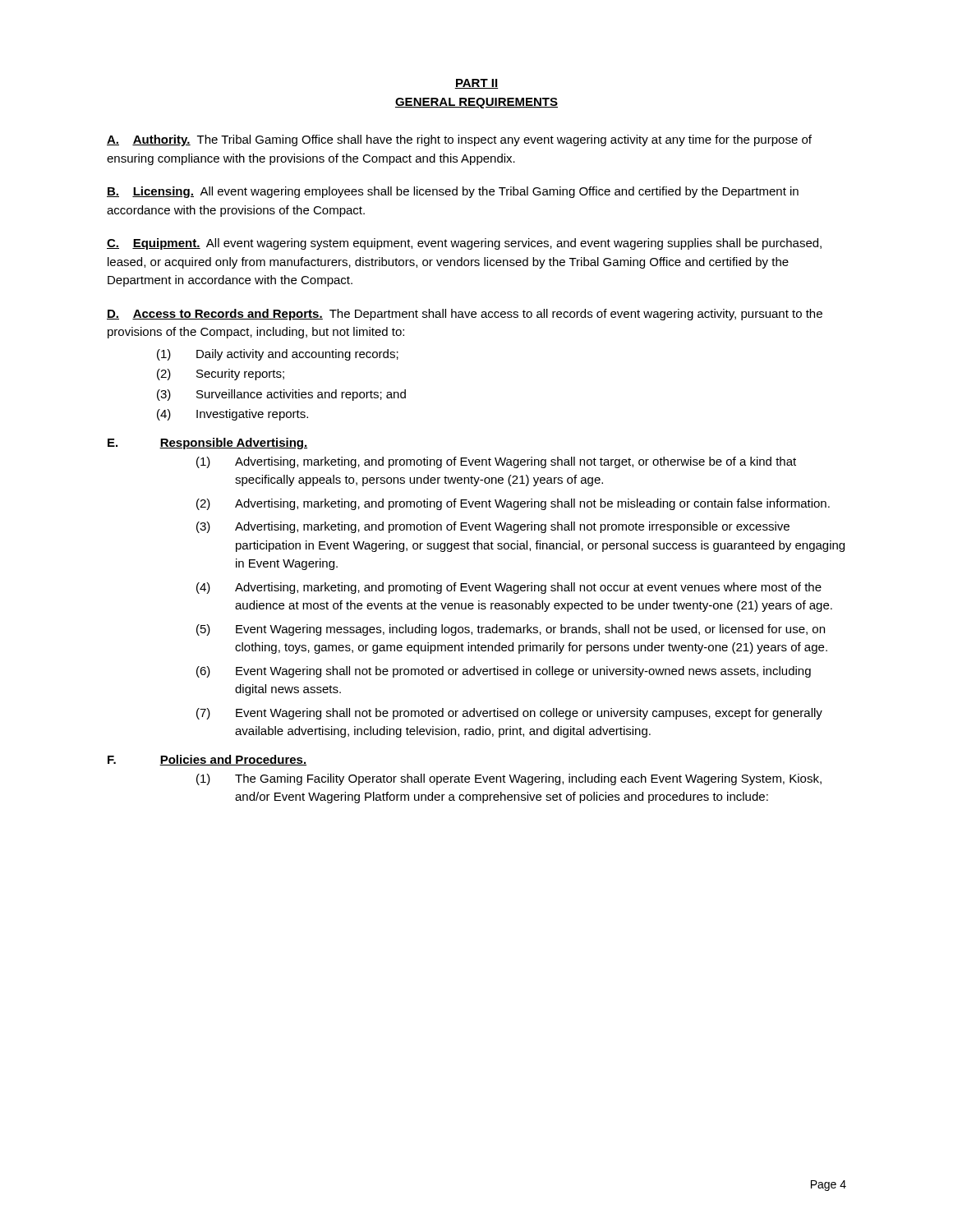The image size is (953, 1232).
Task: Where is the passage that starts "C. Equipment. All event wagering"?
Action: coord(465,261)
